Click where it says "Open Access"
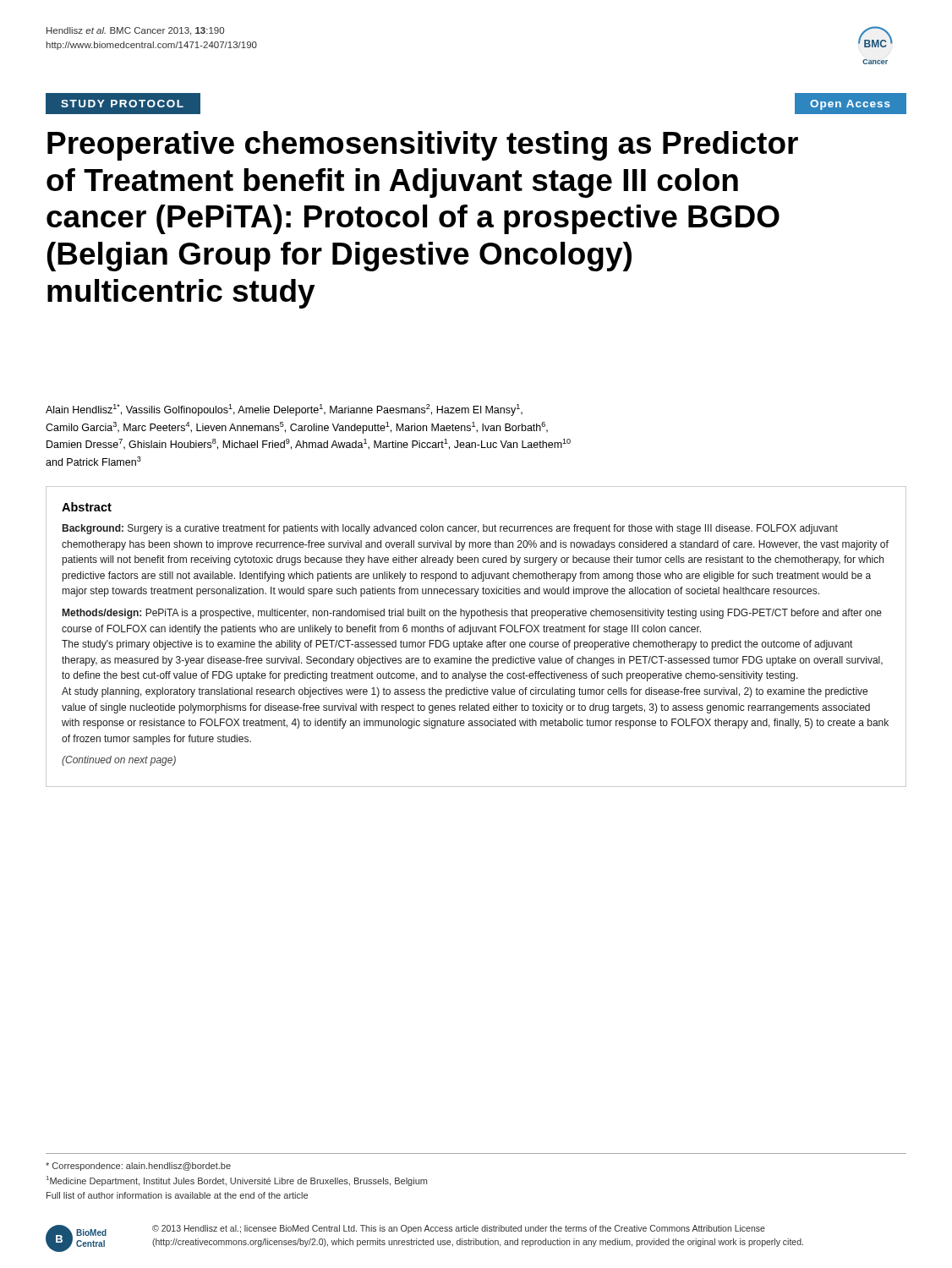Screen dimensions: 1268x952 [x=851, y=104]
